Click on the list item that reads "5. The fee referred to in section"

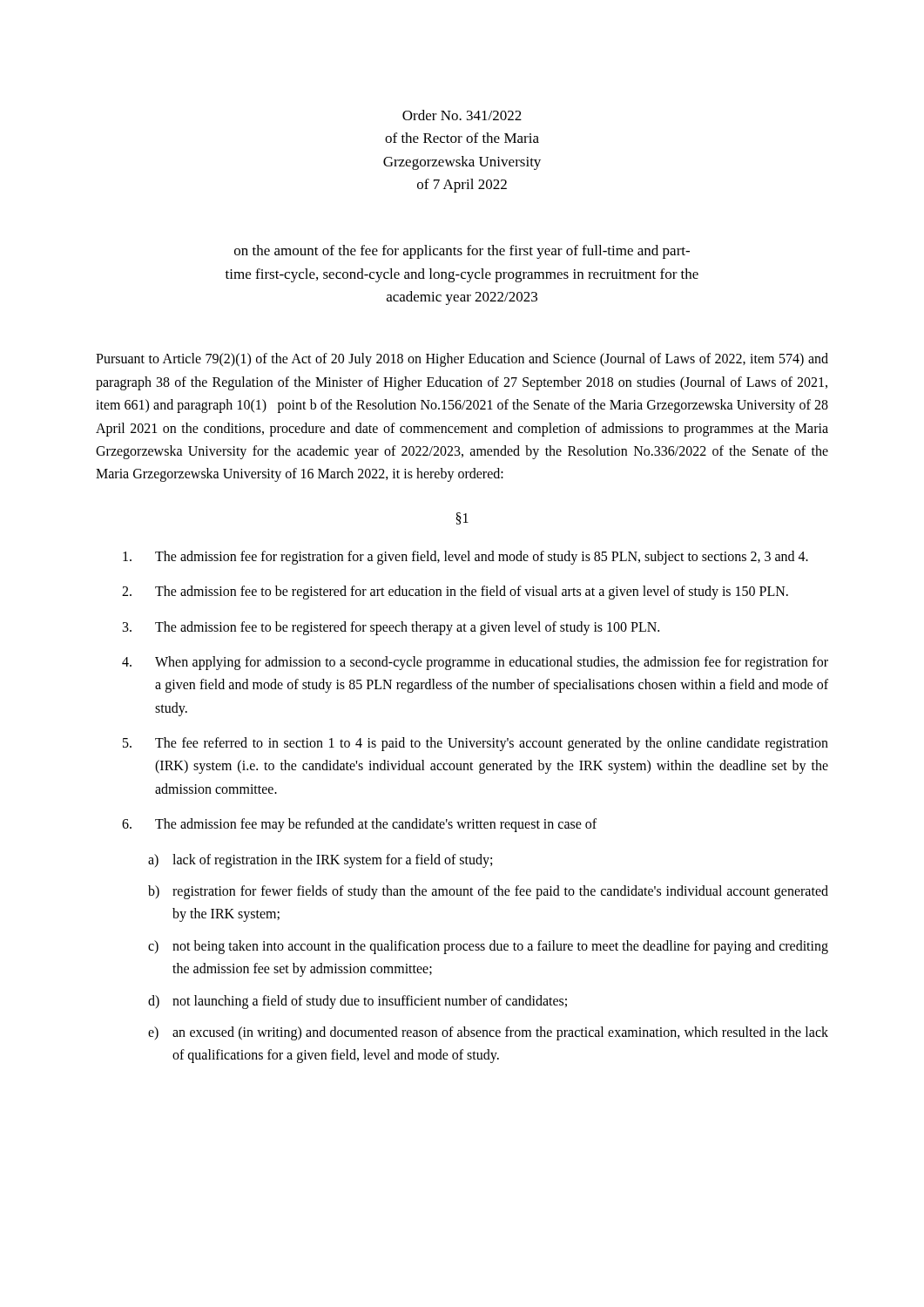coord(462,766)
